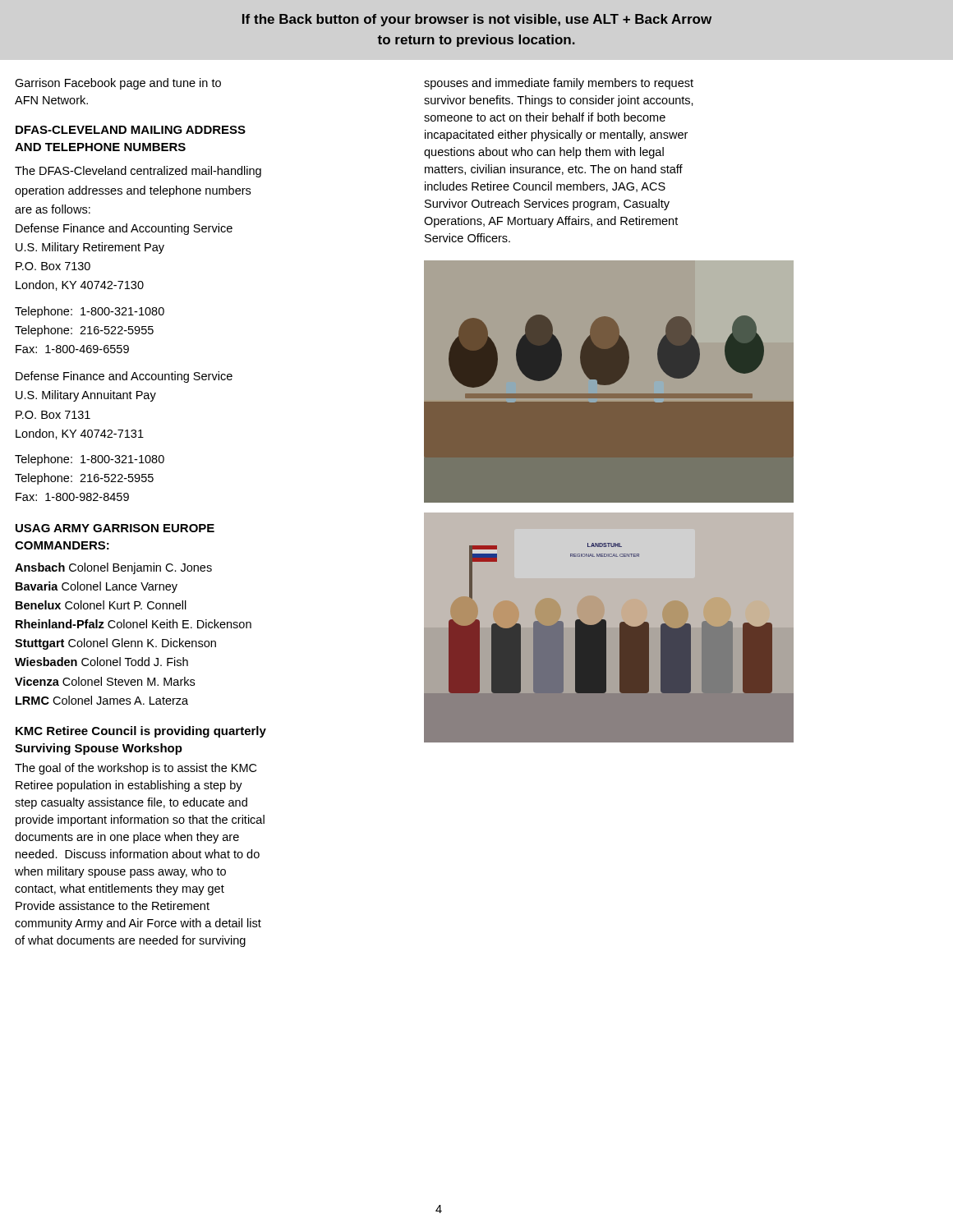Image resolution: width=953 pixels, height=1232 pixels.
Task: Locate the block of text that opens with "The DFAS-Cleveland centralized mail-handling"
Action: (x=138, y=228)
